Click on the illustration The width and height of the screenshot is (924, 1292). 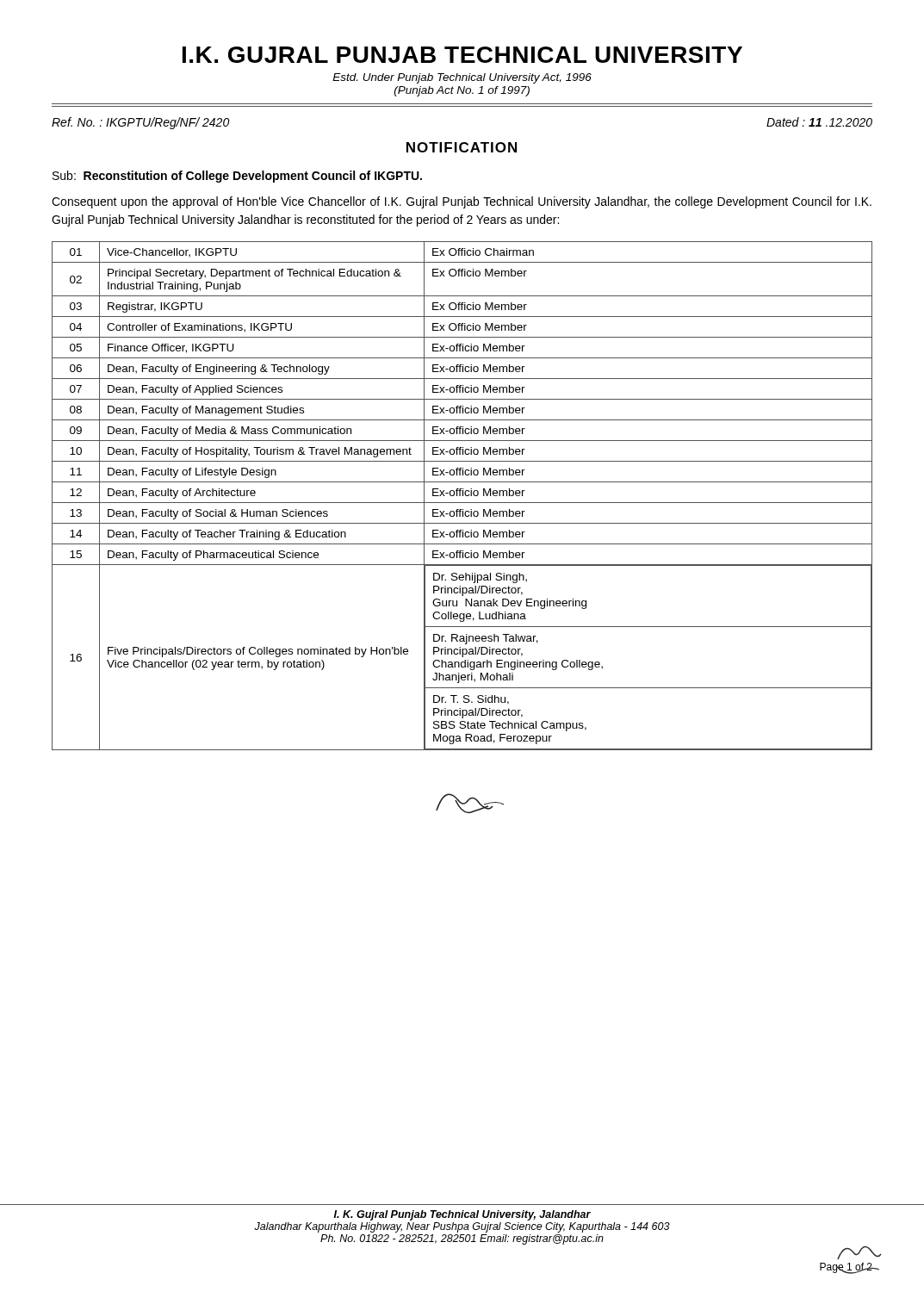click(462, 800)
